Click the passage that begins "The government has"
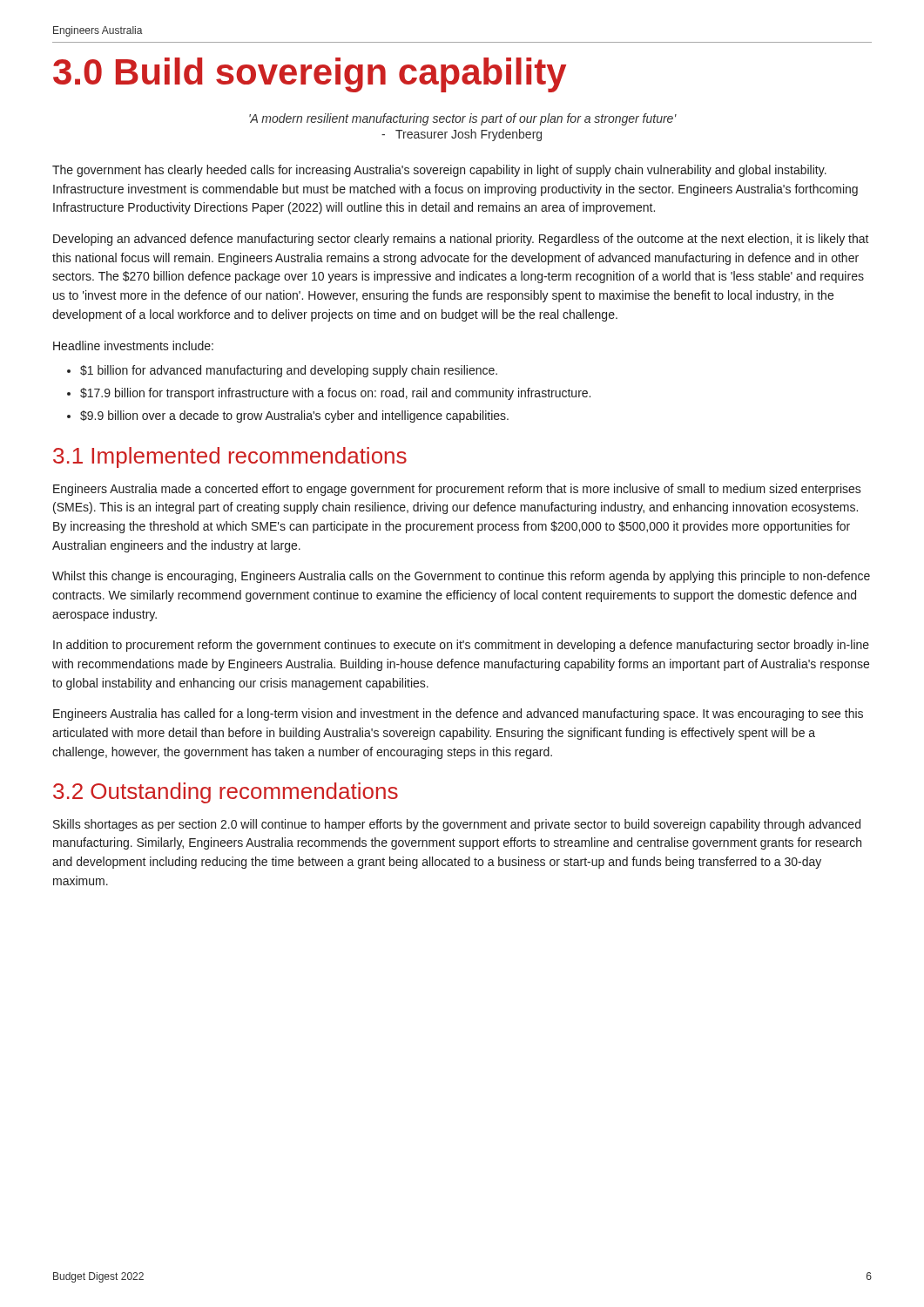This screenshot has height=1307, width=924. coord(455,189)
